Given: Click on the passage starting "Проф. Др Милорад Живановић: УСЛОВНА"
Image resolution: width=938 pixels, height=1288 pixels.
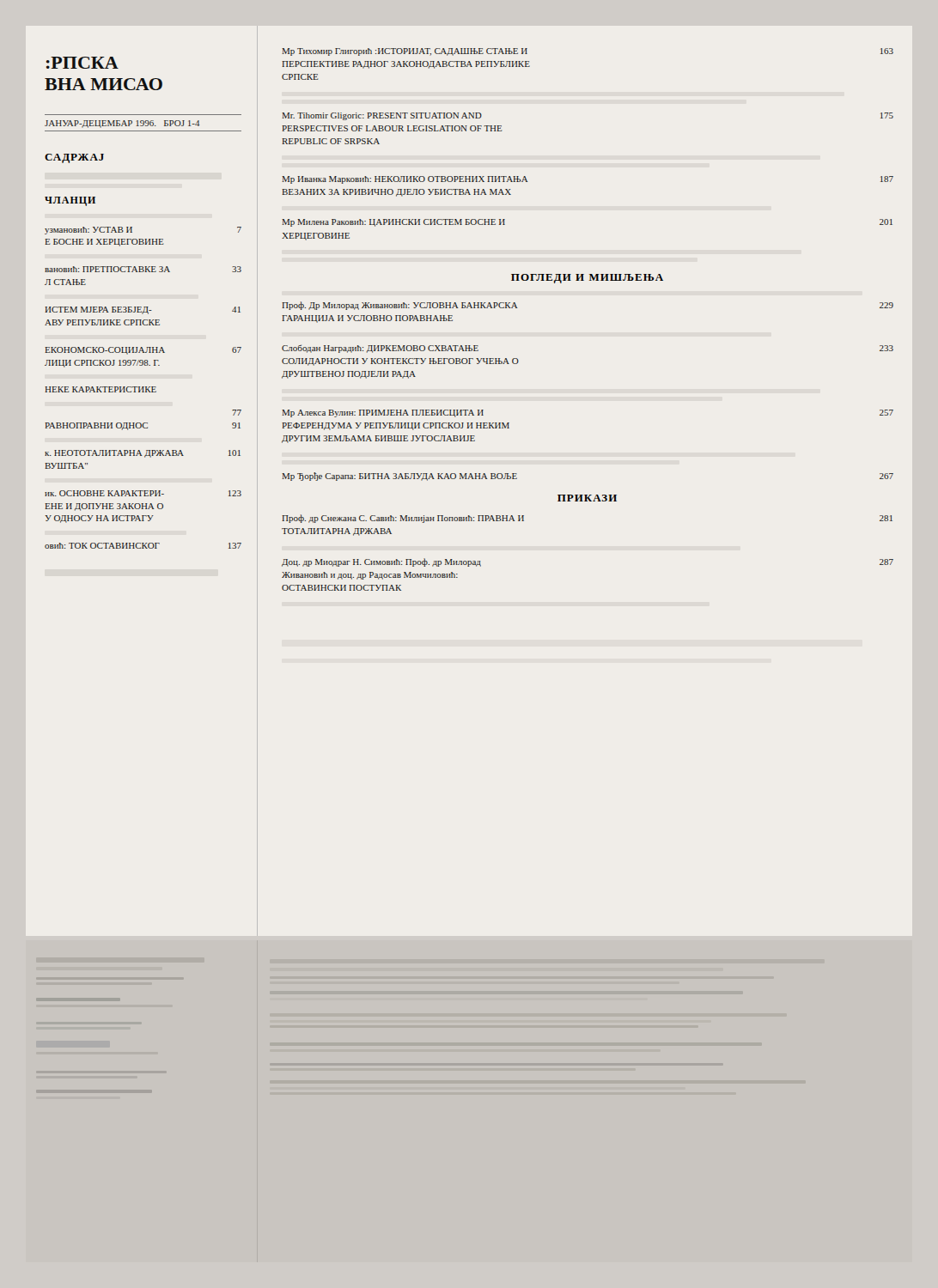Looking at the screenshot, I should [396, 306].
